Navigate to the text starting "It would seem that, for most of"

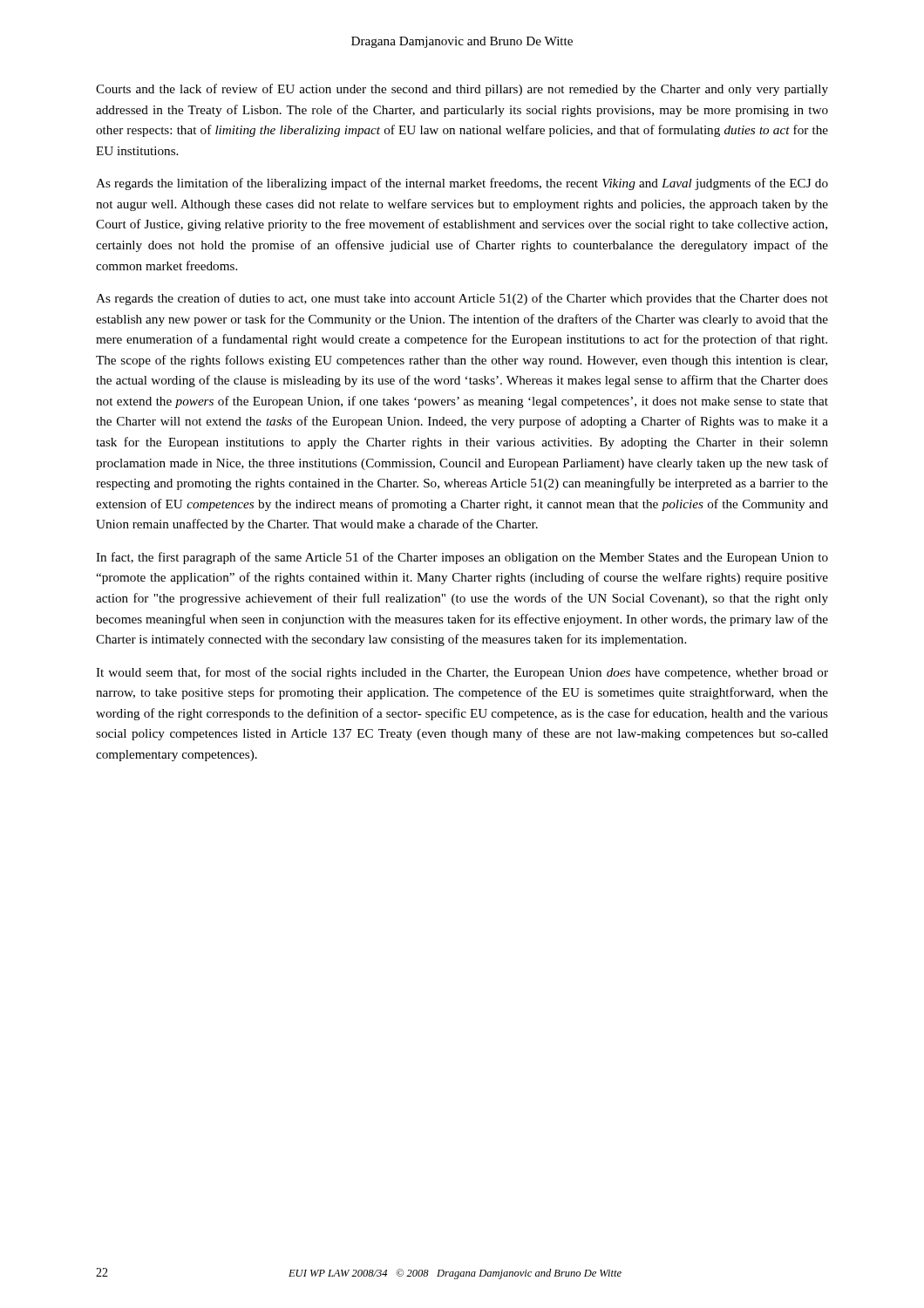click(x=462, y=713)
